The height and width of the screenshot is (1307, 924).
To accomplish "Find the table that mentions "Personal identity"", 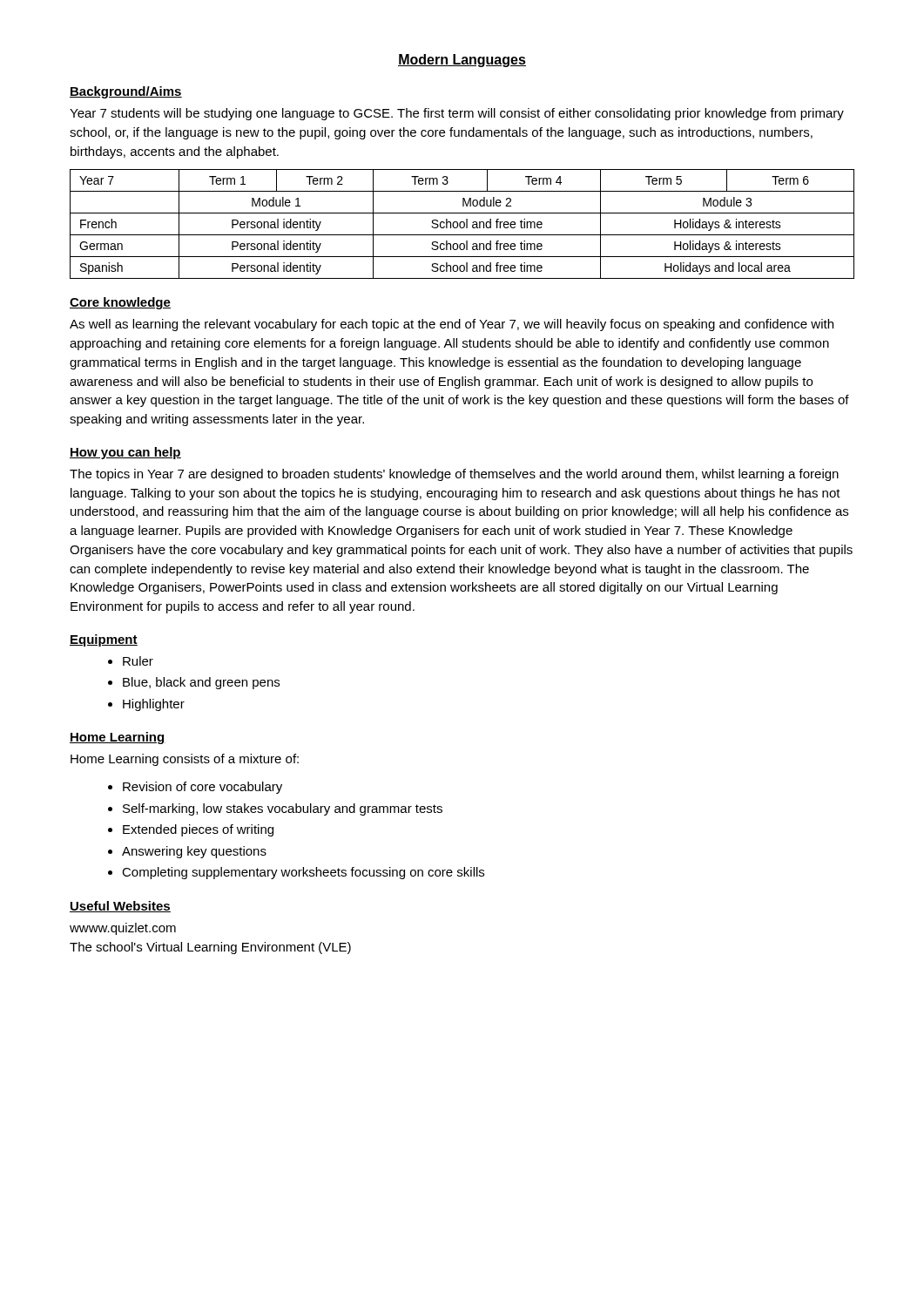I will (x=462, y=224).
